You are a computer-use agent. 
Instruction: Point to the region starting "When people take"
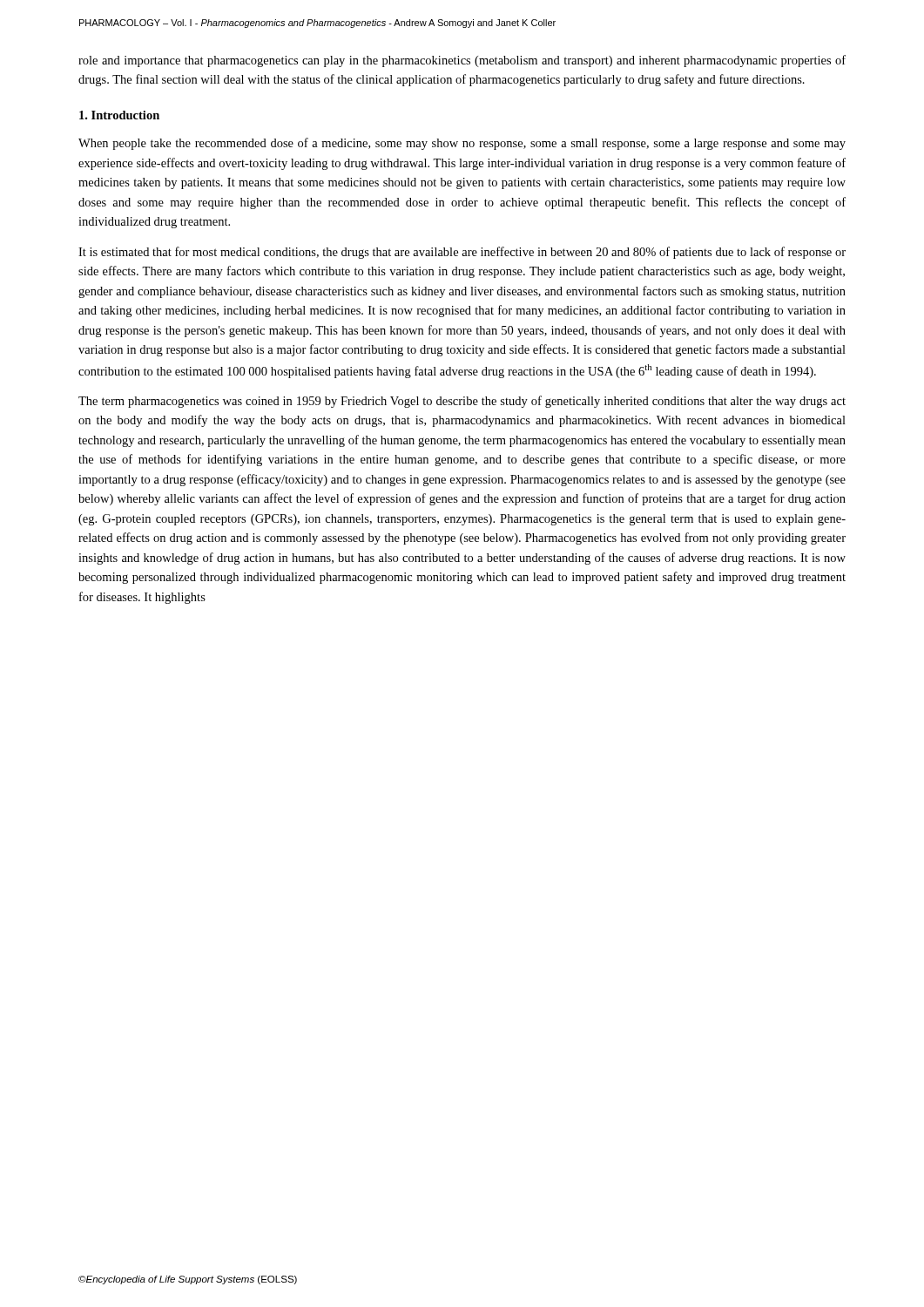coord(462,183)
